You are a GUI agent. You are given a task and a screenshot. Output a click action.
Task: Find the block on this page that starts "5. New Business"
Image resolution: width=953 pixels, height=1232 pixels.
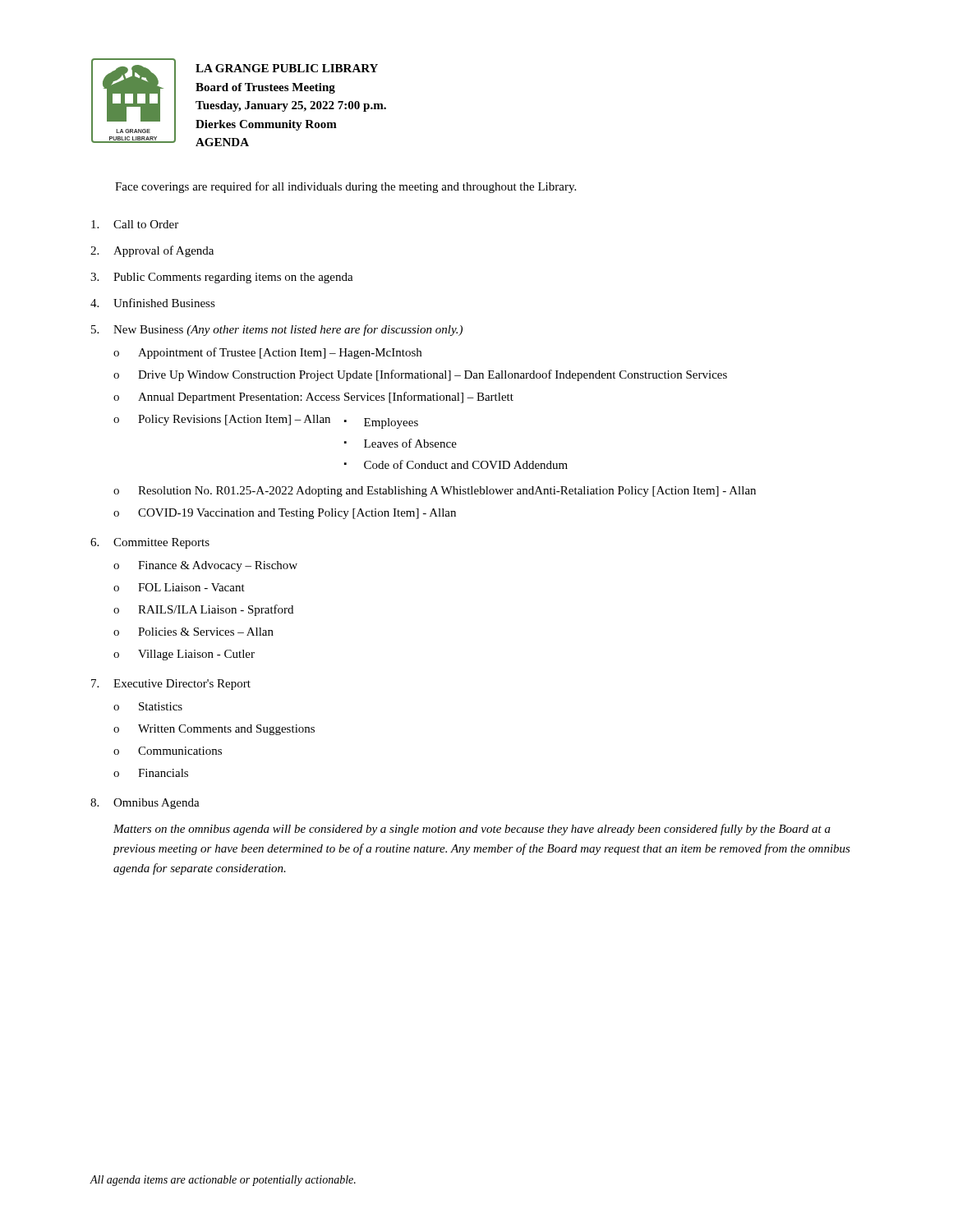pyautogui.click(x=277, y=330)
